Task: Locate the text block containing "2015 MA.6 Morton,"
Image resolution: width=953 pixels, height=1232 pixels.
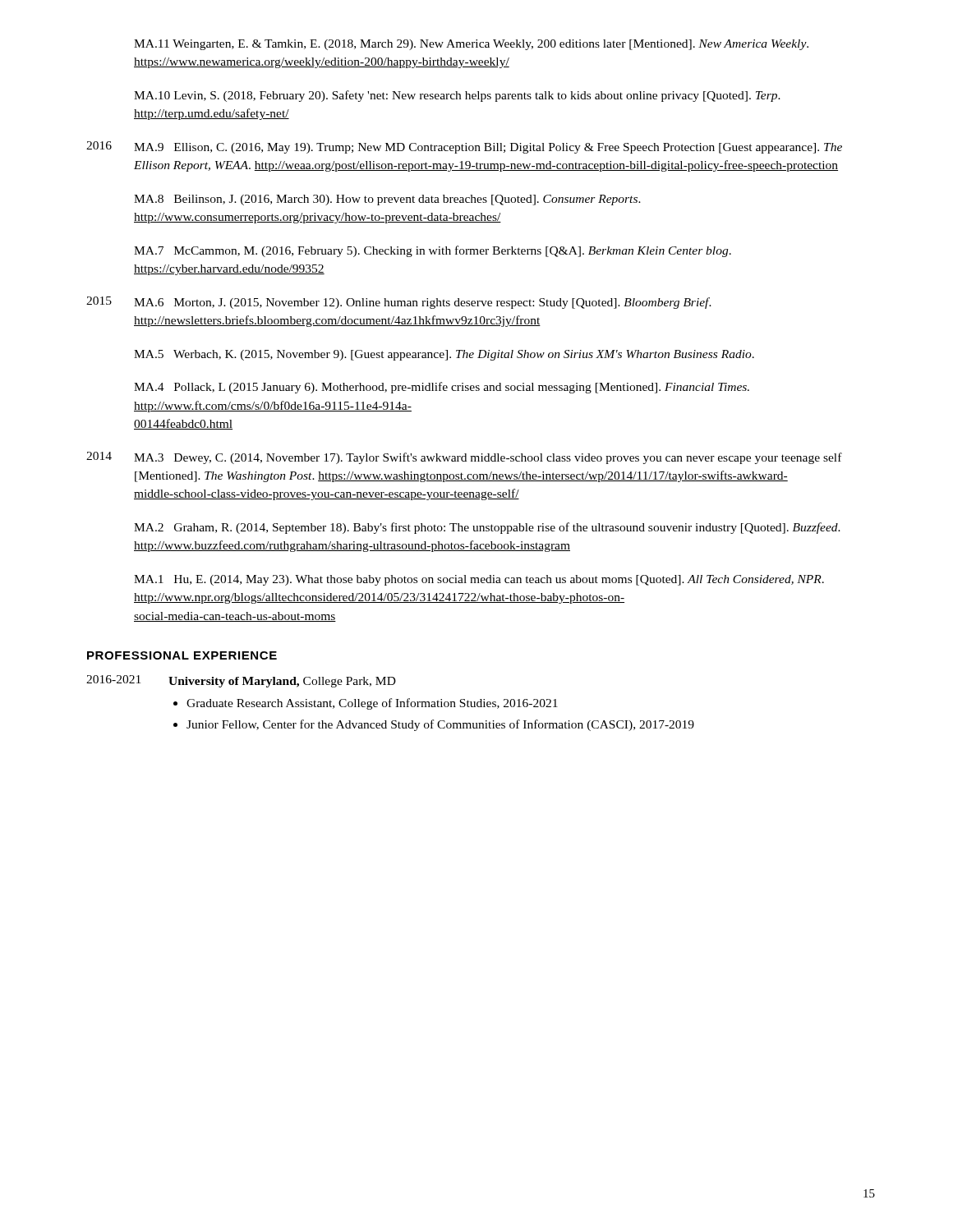Action: click(x=481, y=311)
